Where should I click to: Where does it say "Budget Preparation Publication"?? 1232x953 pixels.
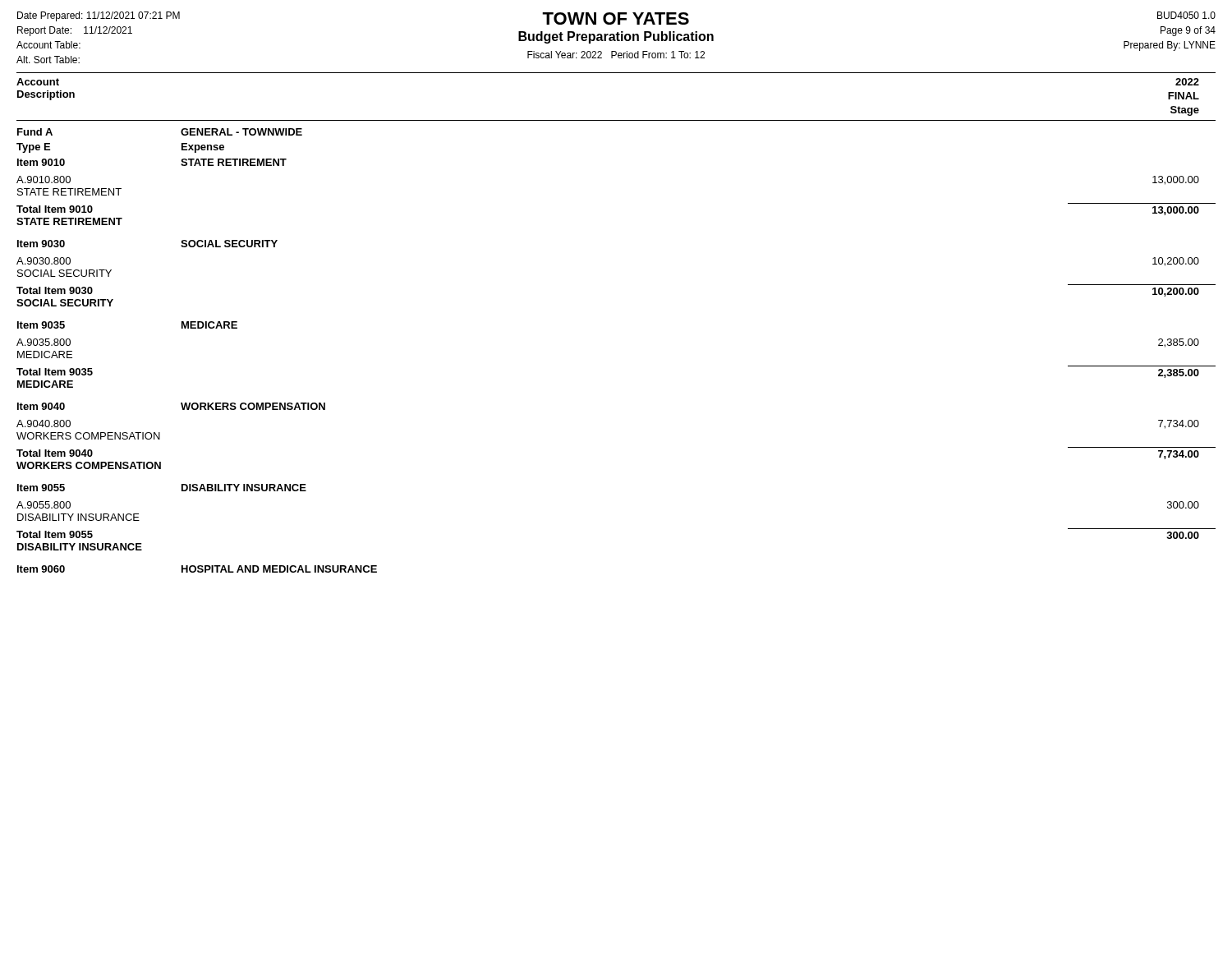point(616,37)
